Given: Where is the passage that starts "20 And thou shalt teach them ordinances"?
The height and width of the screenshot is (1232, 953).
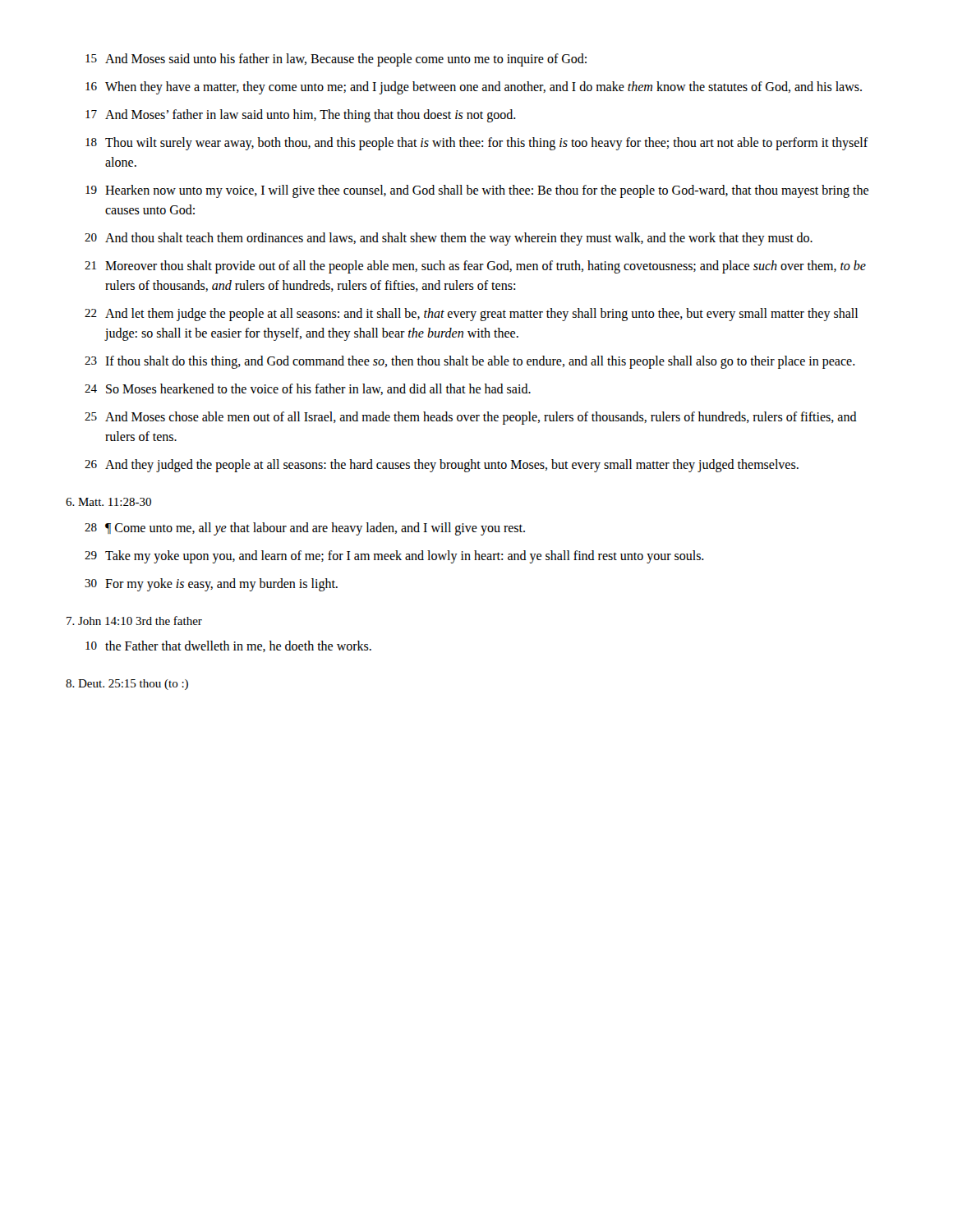Looking at the screenshot, I should [x=476, y=238].
